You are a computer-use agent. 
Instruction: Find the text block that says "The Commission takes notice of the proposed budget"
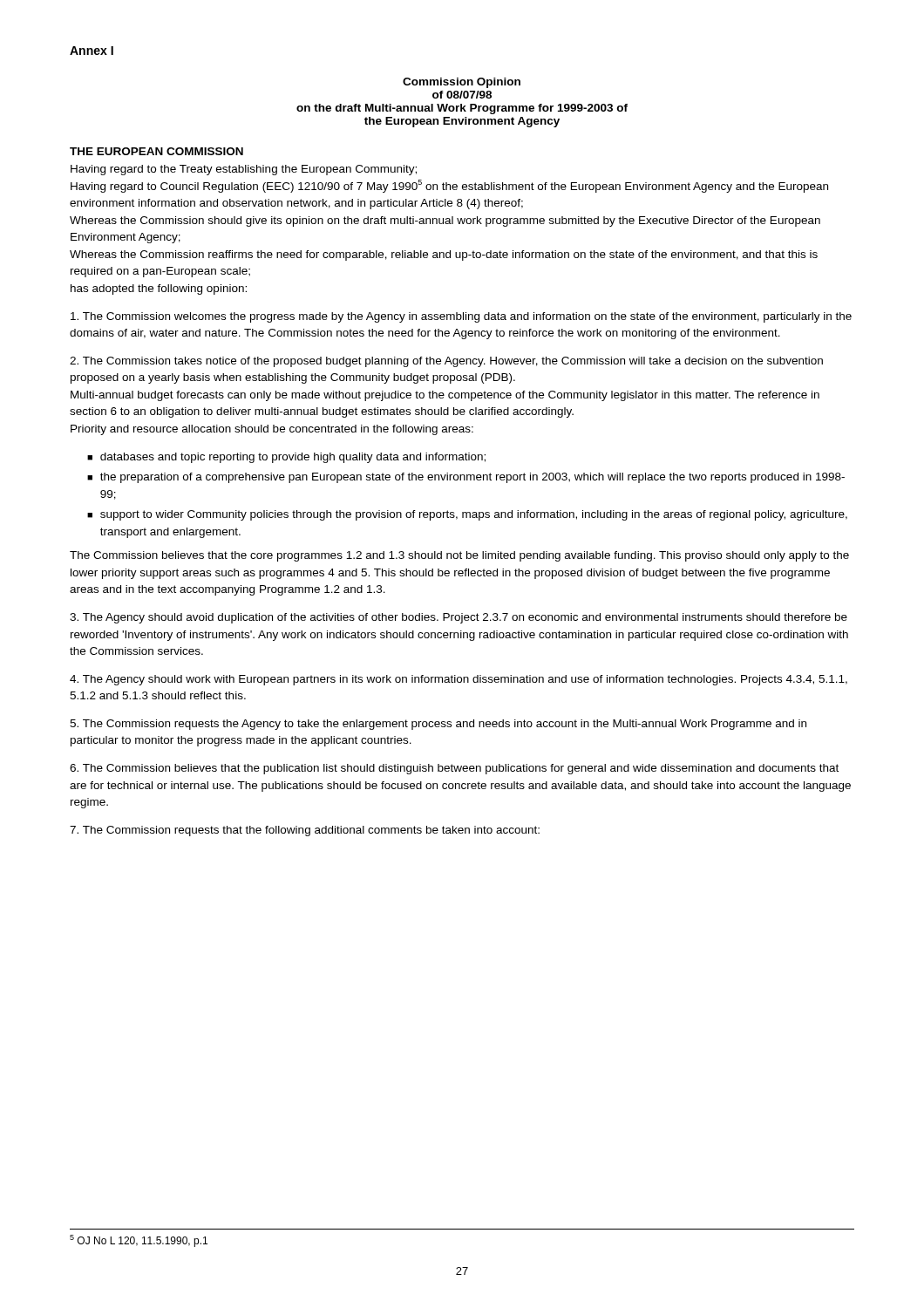pyautogui.click(x=447, y=394)
